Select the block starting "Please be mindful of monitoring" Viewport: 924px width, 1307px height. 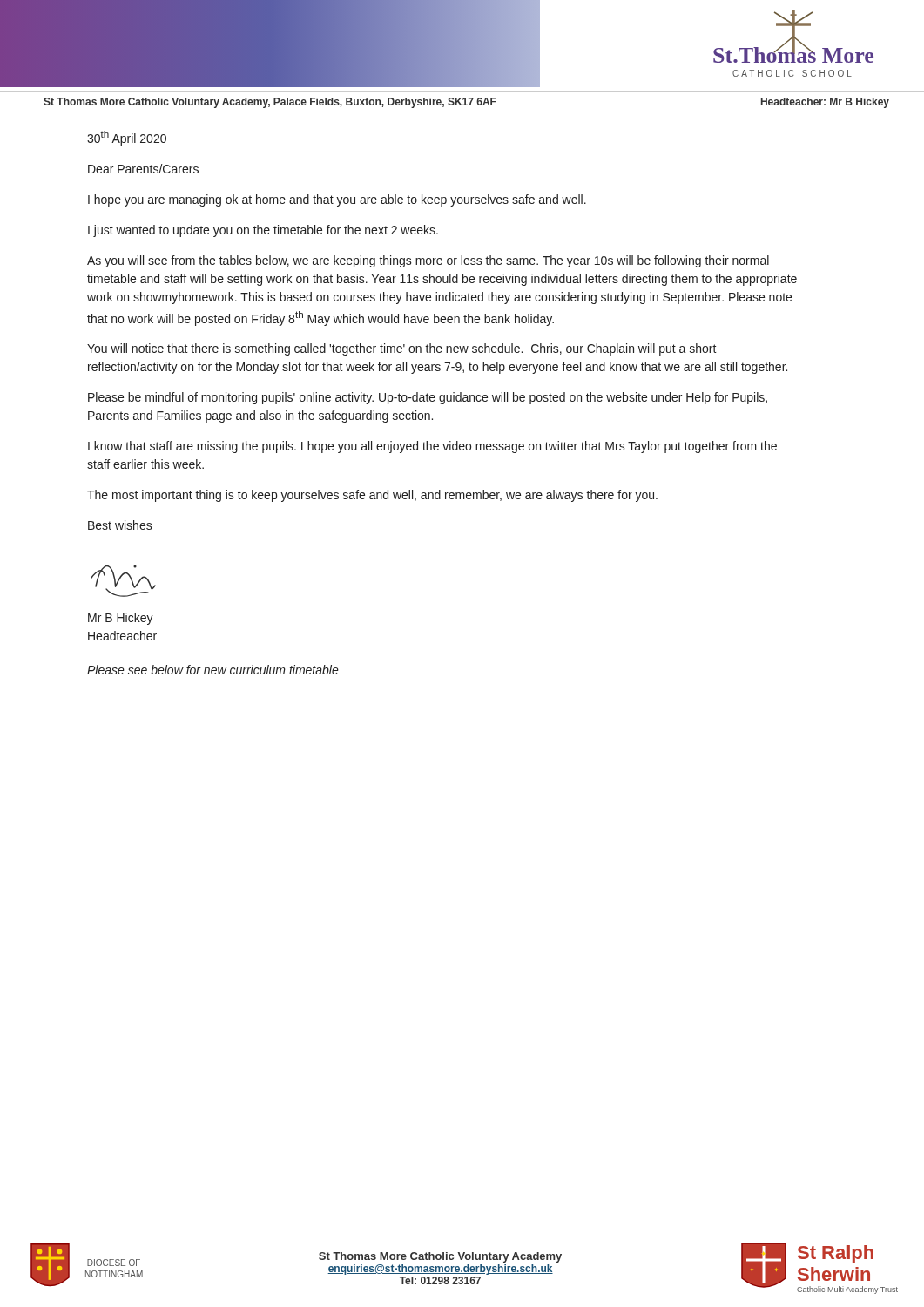click(444, 407)
